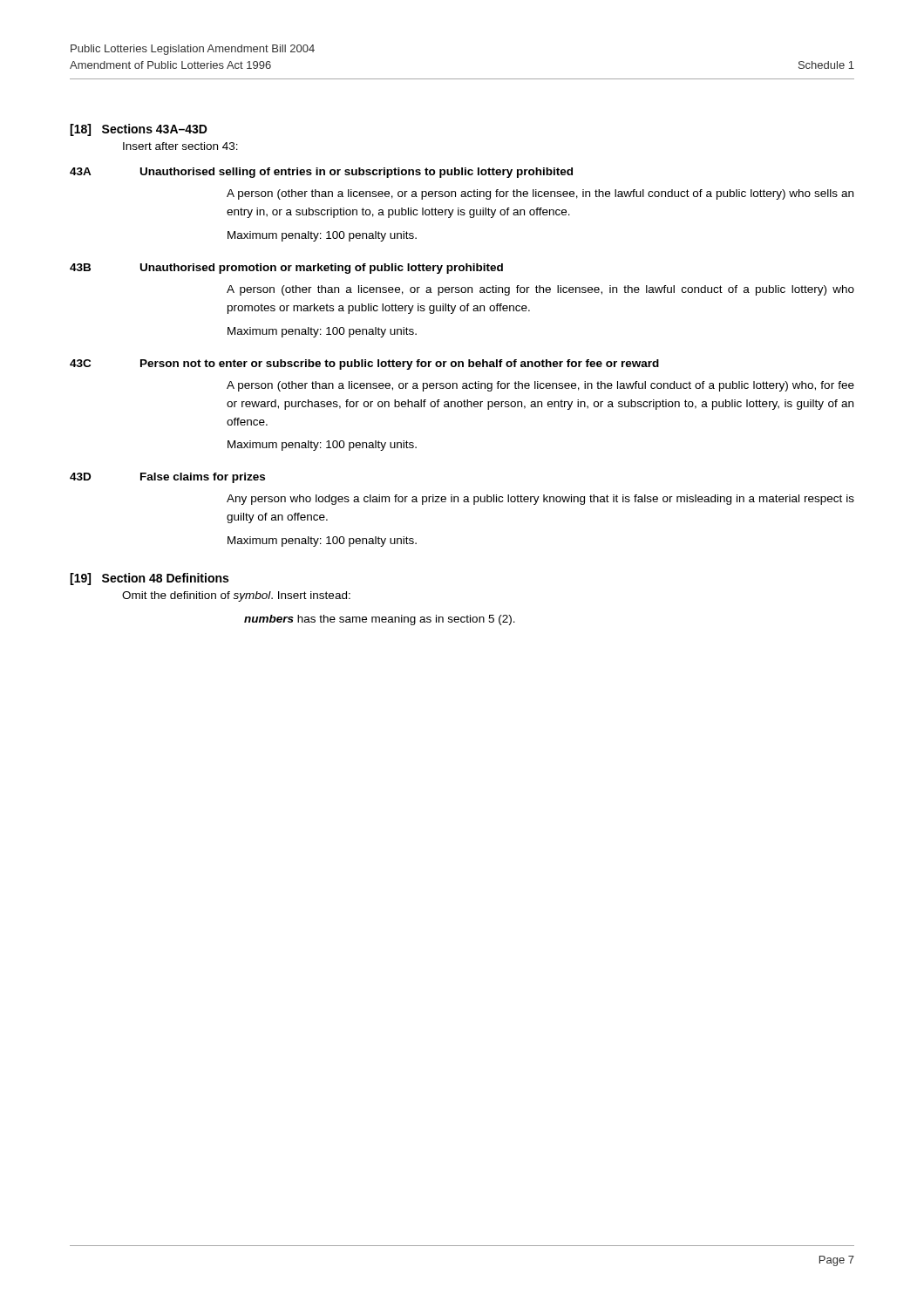Point to the text block starting "Unauthorised selling of entries"
This screenshot has width=924, height=1308.
tap(357, 171)
